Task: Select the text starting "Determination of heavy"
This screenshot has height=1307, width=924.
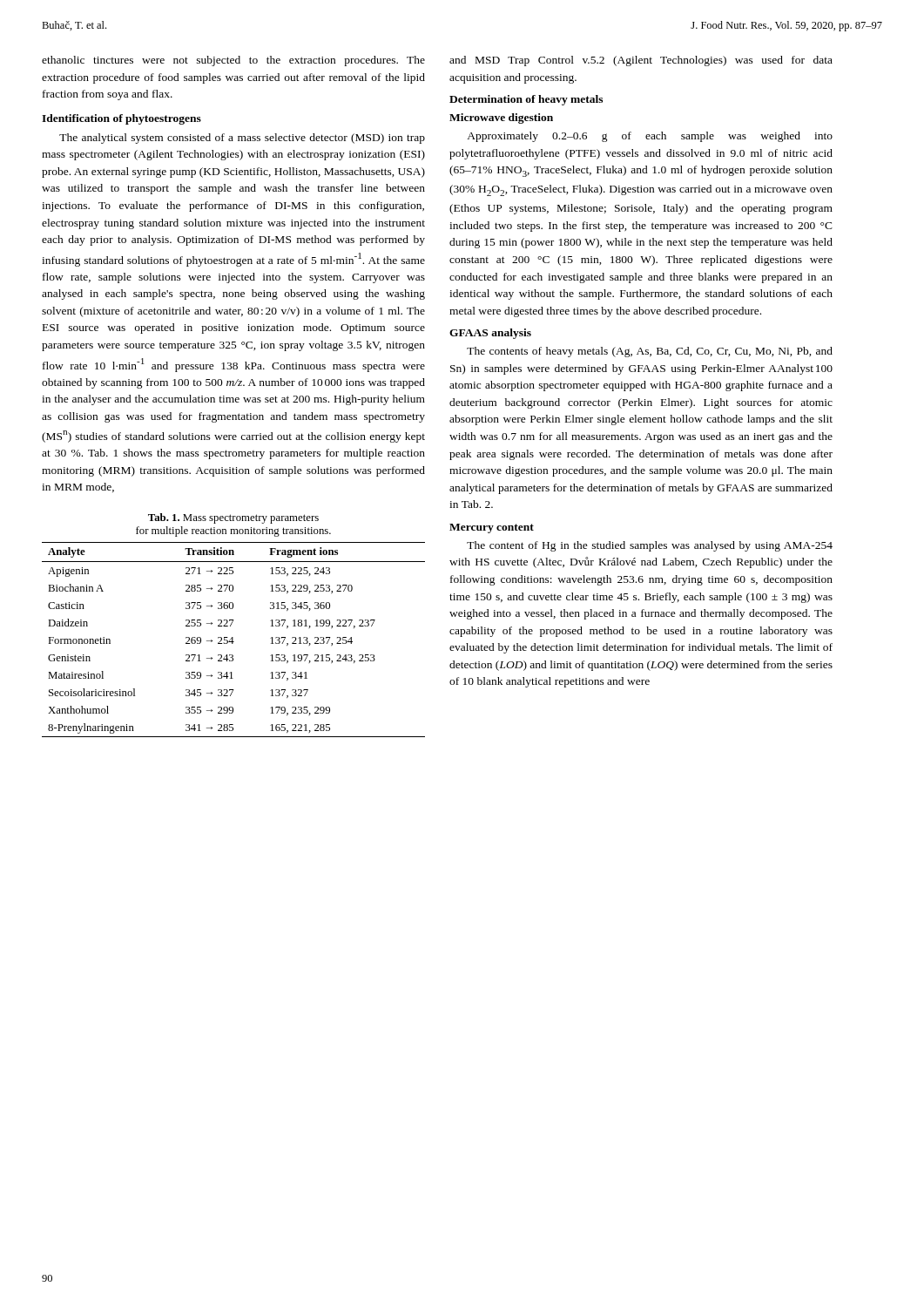Action: point(526,99)
